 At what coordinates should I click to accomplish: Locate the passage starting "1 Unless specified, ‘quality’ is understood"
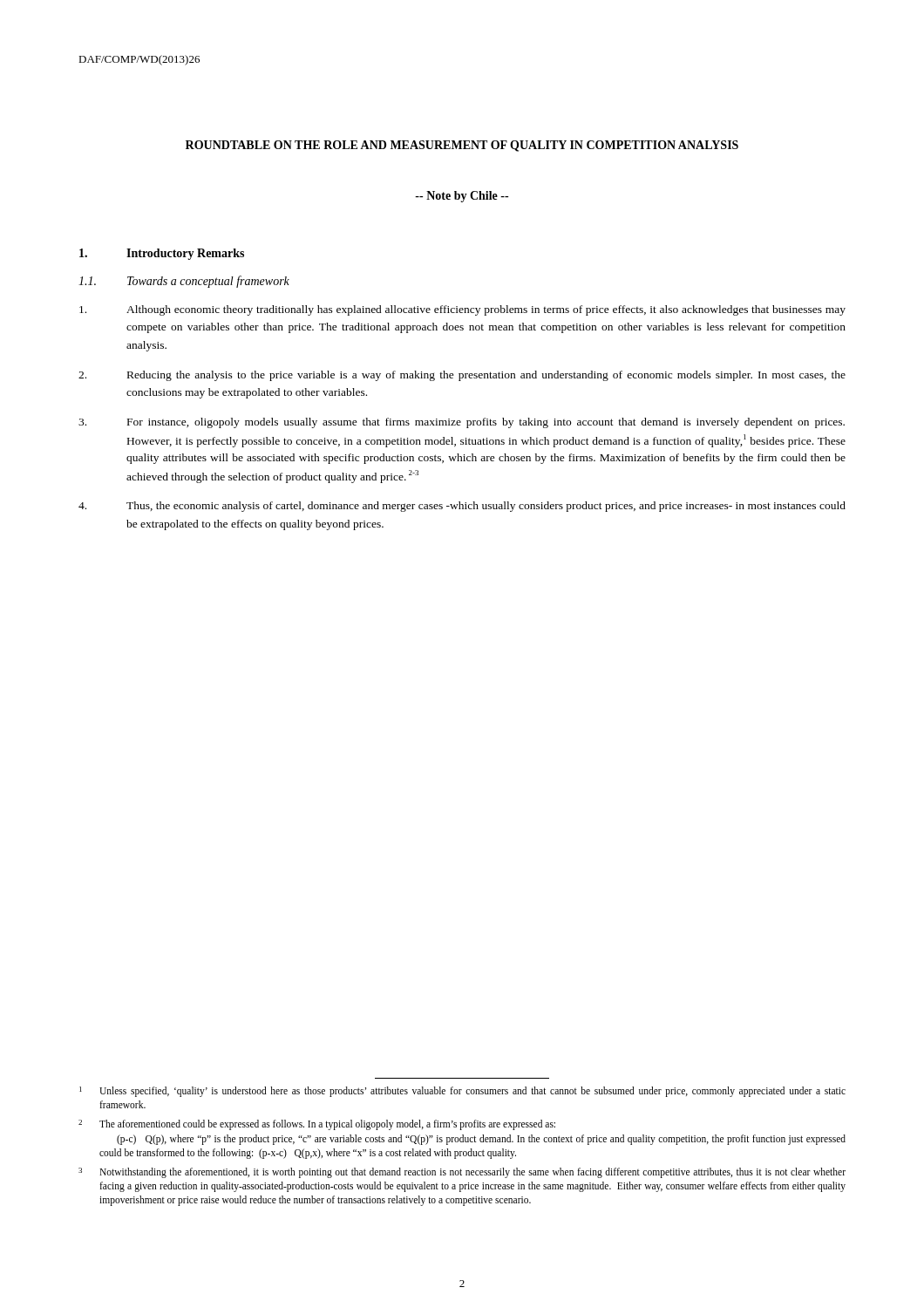pyautogui.click(x=462, y=1098)
